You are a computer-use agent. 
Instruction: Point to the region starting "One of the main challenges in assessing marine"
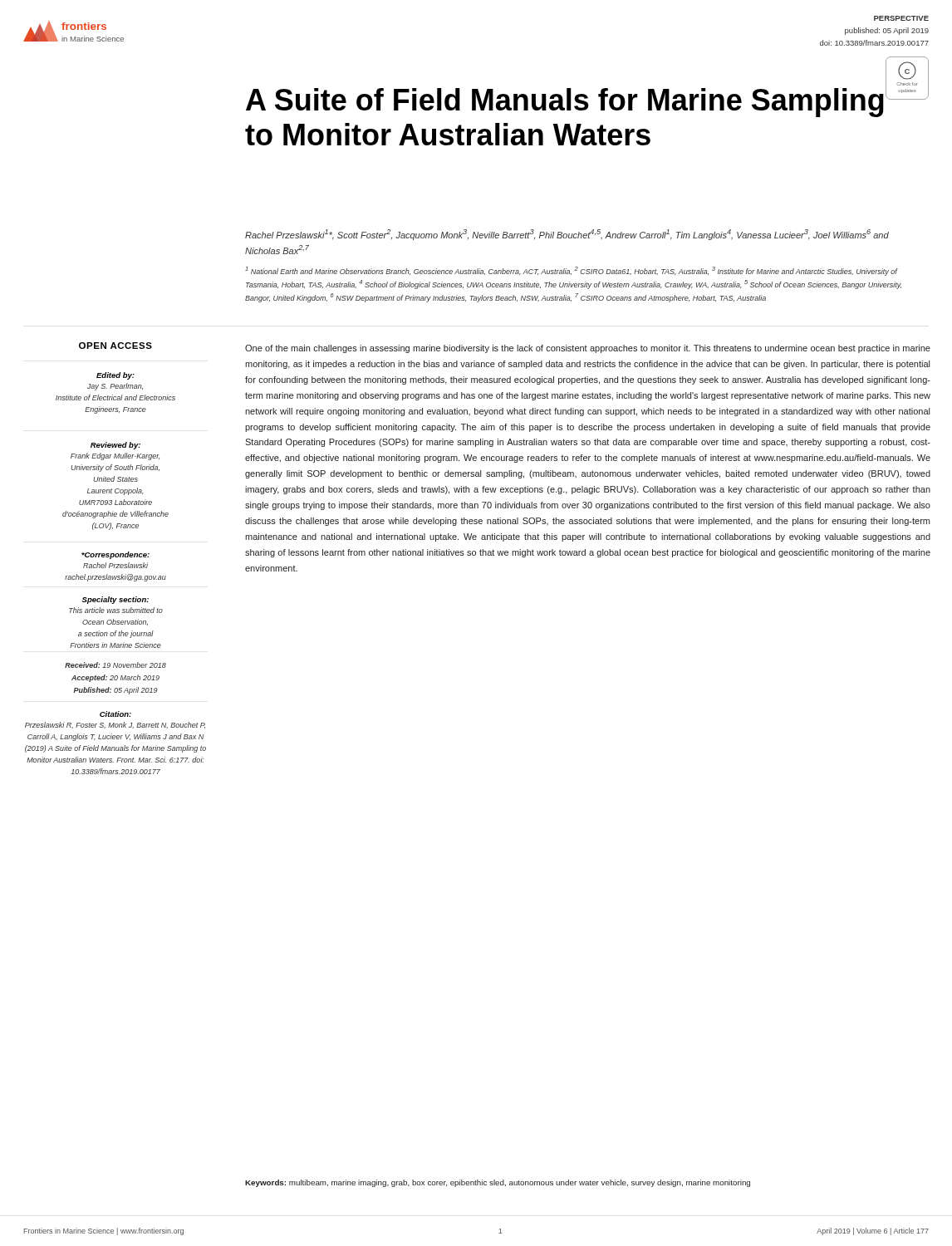point(588,458)
